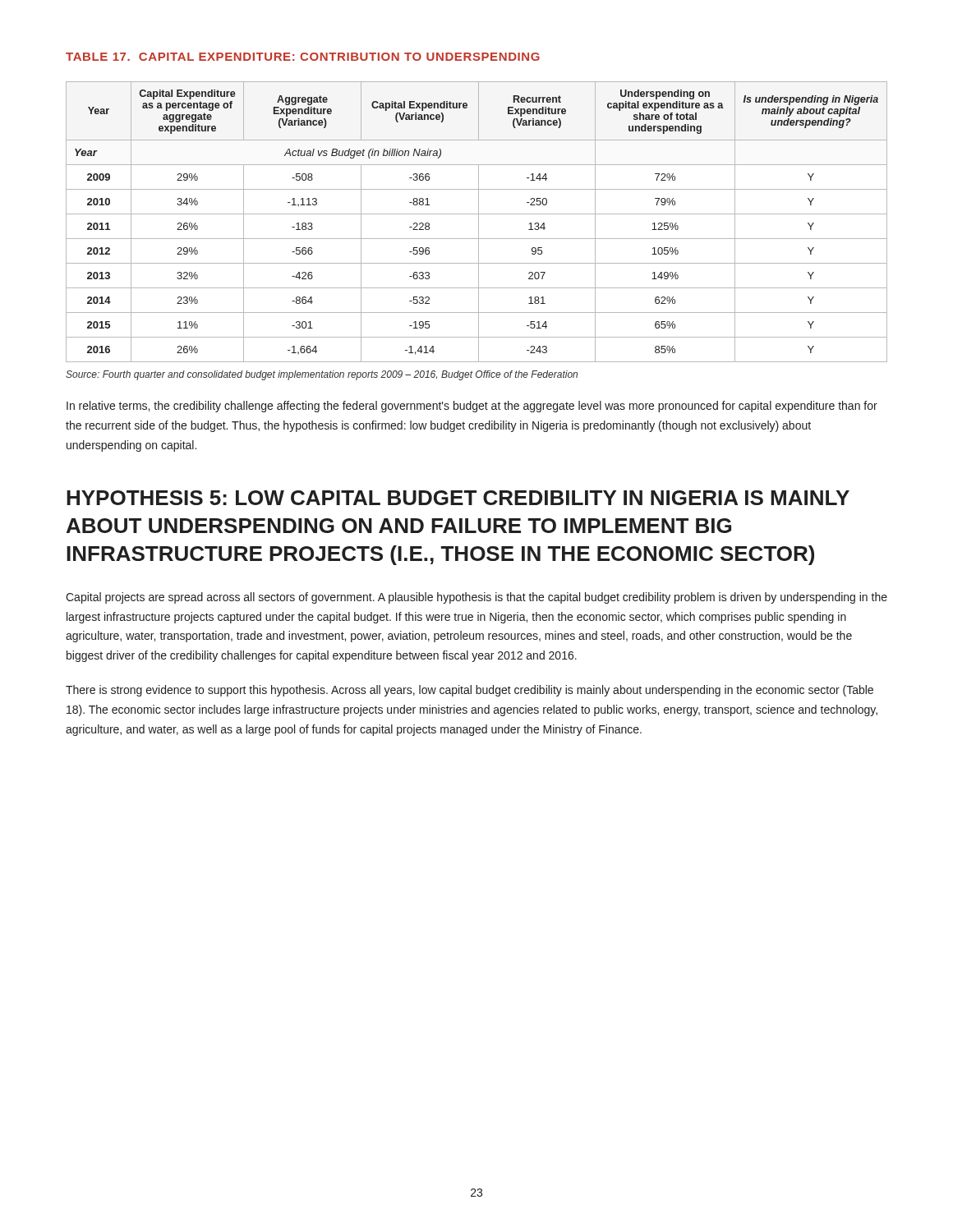Click a footnote

point(322,375)
